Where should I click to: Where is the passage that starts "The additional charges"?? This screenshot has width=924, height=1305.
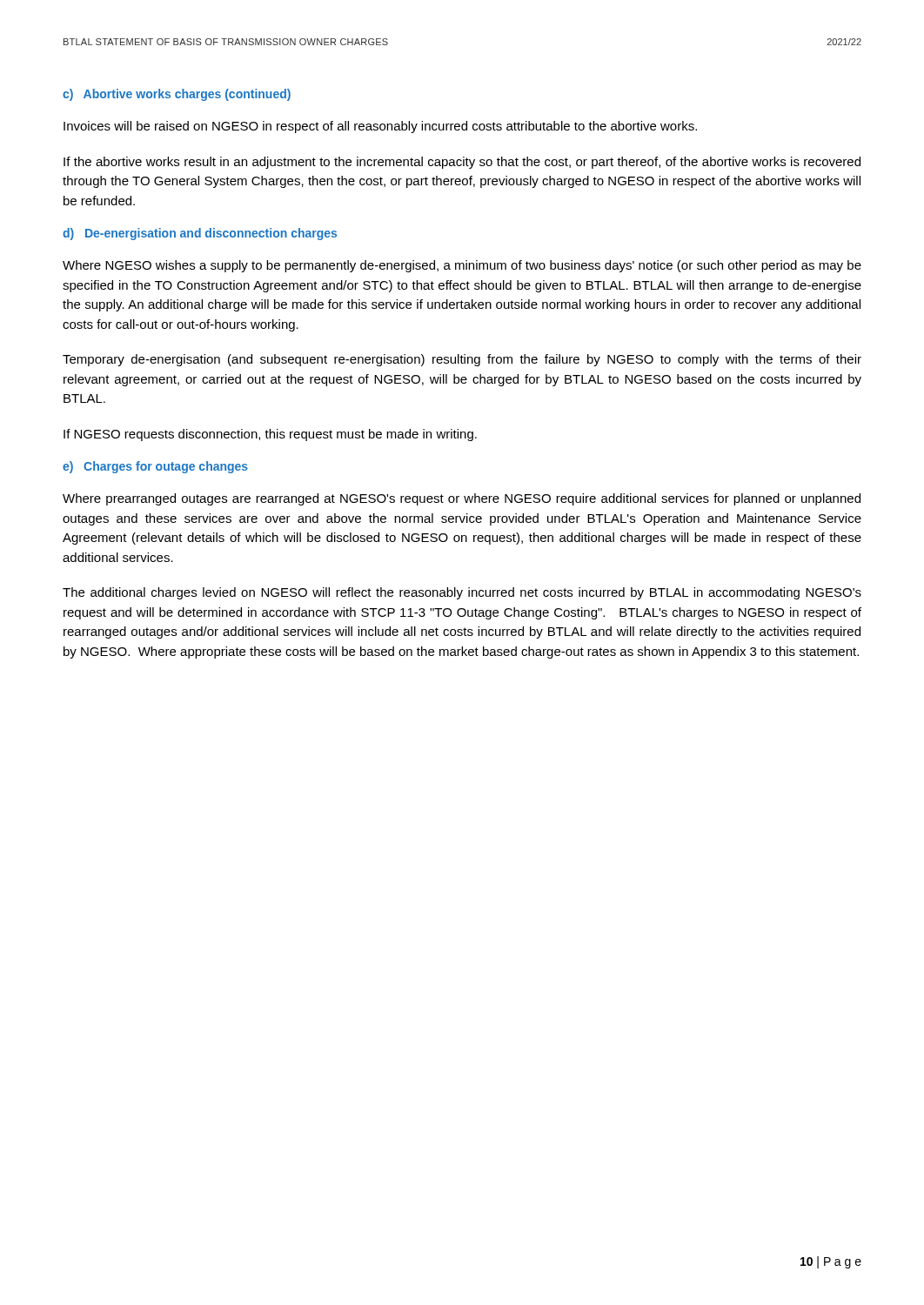(462, 621)
